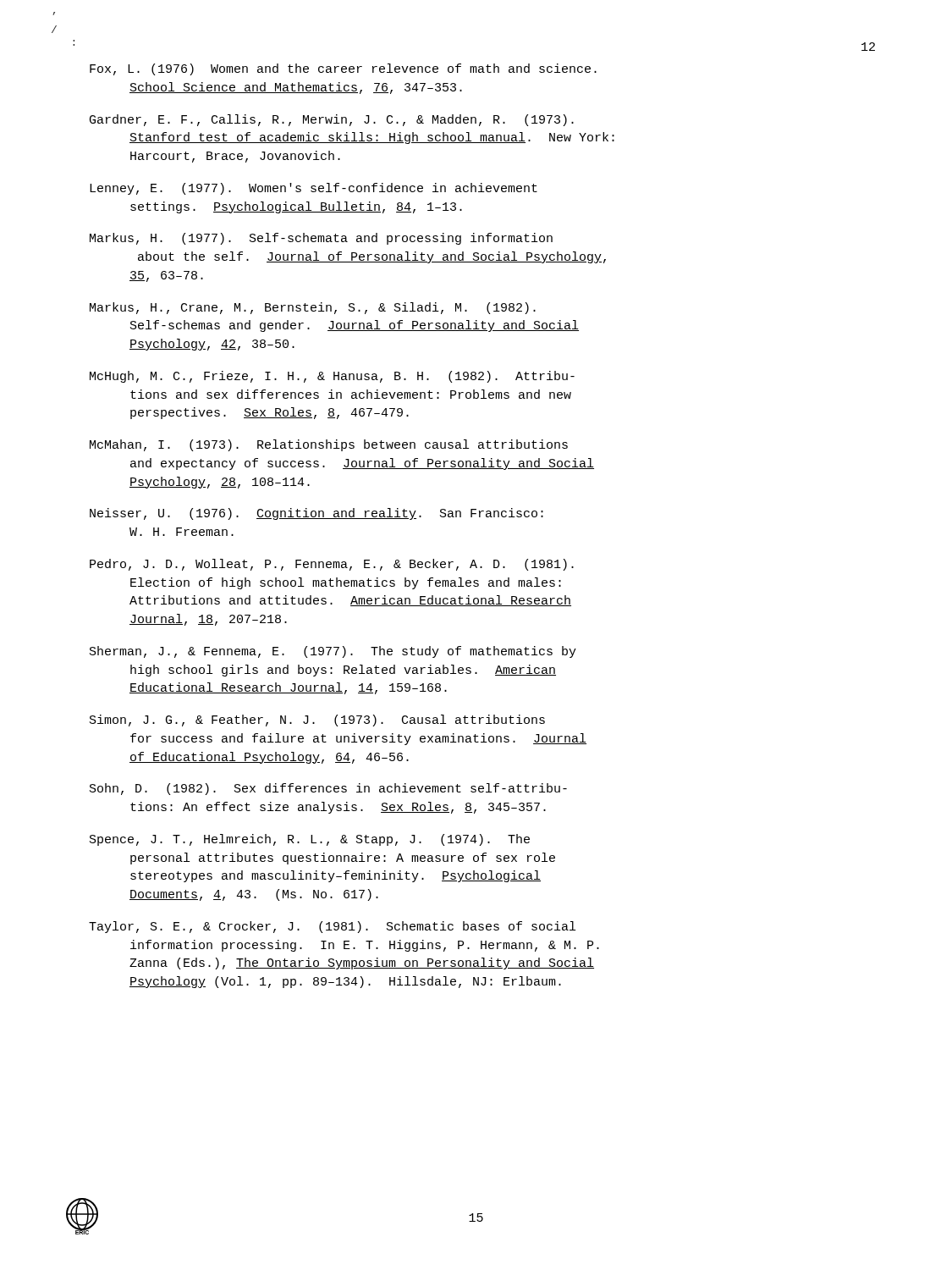This screenshot has width=952, height=1270.
Task: Point to the block beginning "McHugh, M. C., Frieze, I. H., & Hanusa,"
Action: (x=484, y=397)
